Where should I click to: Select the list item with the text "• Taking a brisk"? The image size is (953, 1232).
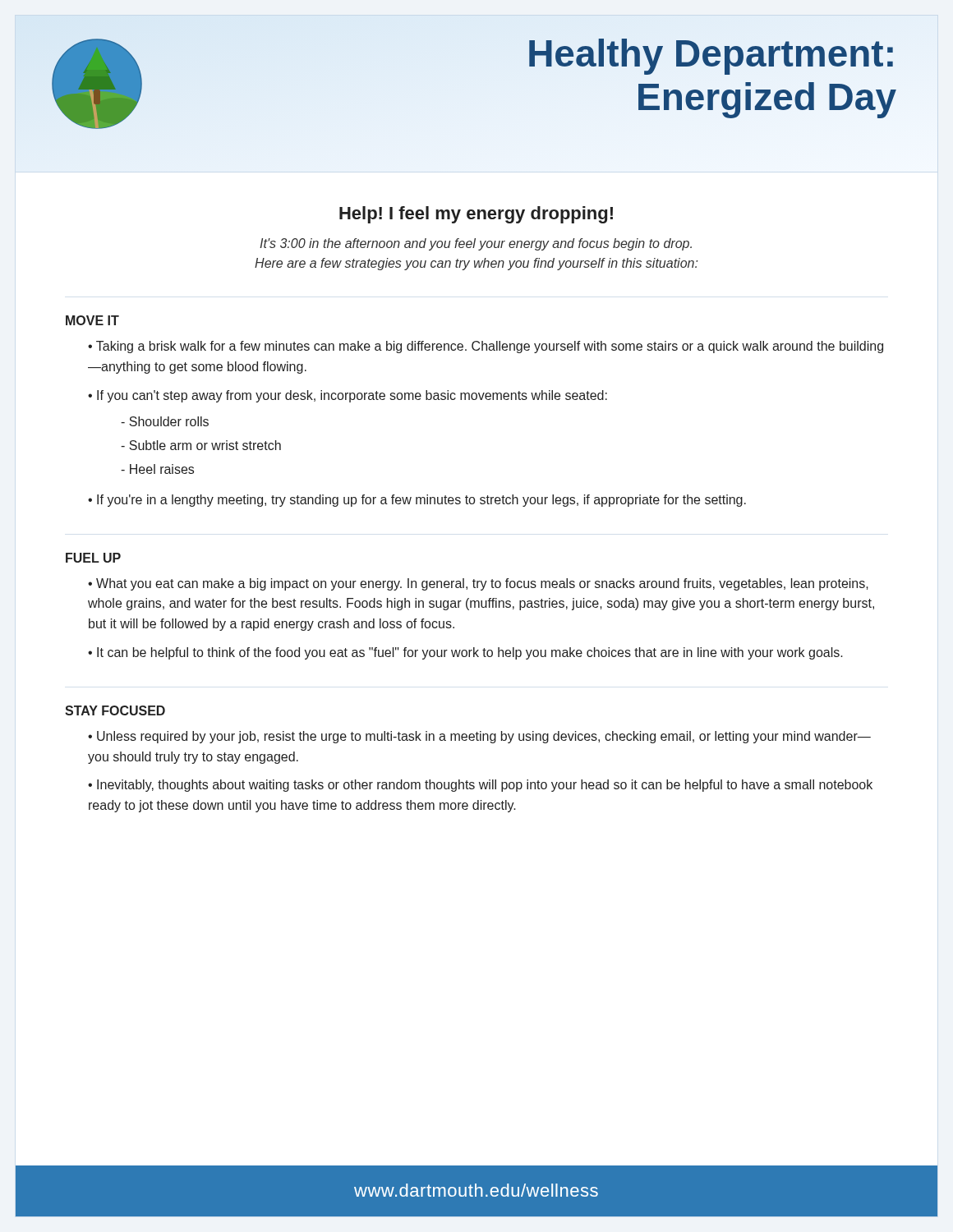tap(486, 356)
